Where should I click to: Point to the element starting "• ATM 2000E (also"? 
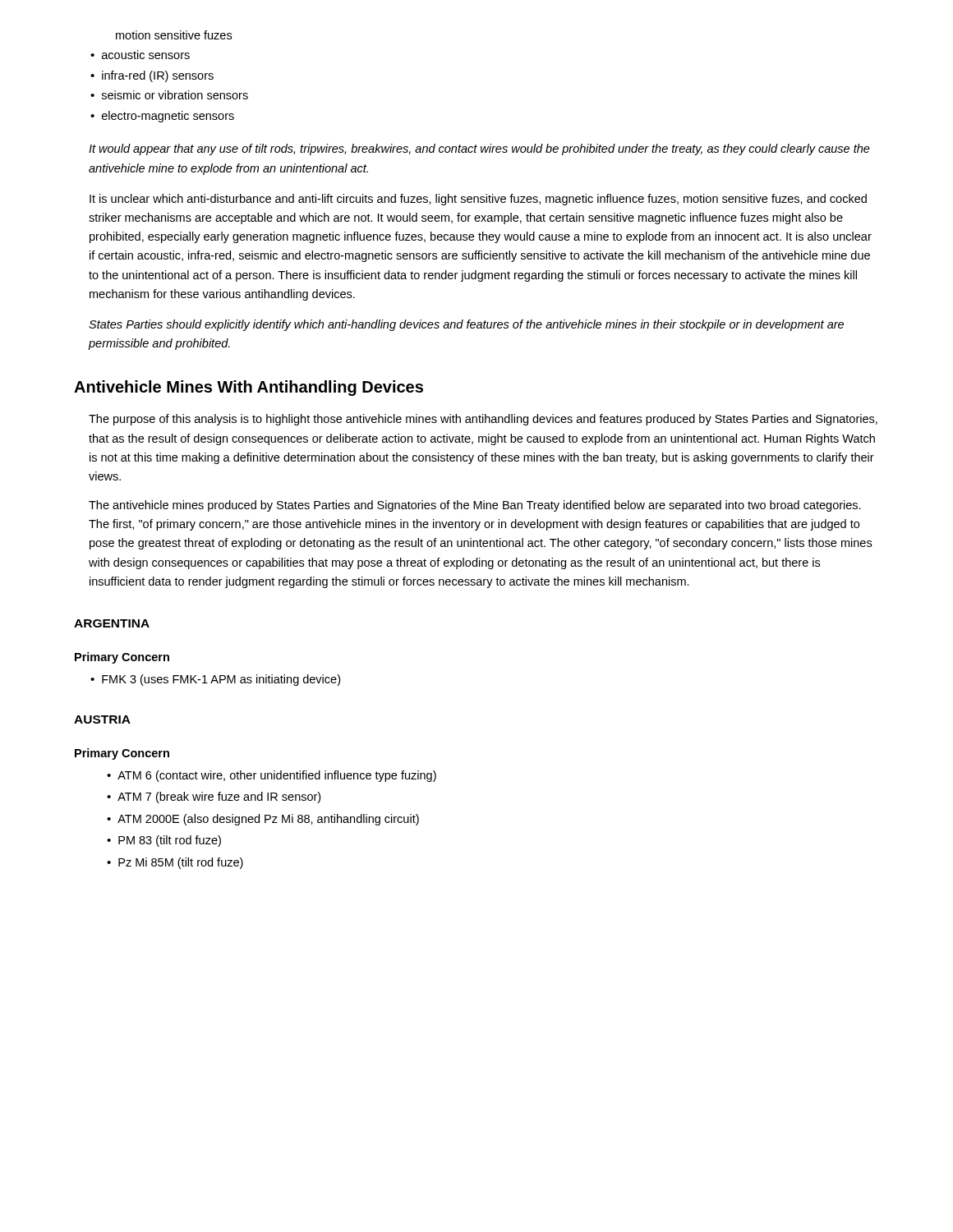tap(263, 819)
